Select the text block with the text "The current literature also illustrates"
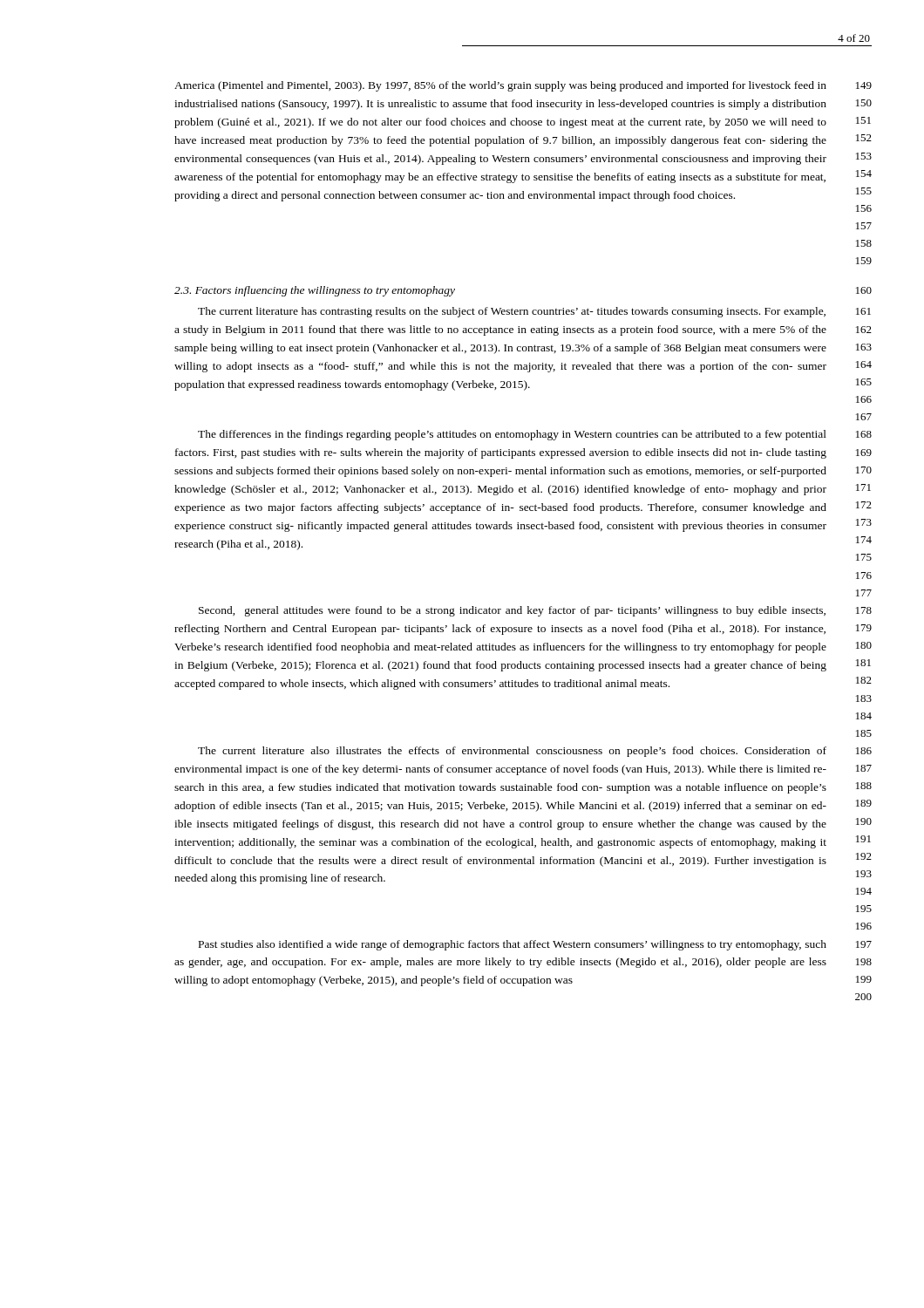Screen dimensions: 1308x924 pos(523,839)
